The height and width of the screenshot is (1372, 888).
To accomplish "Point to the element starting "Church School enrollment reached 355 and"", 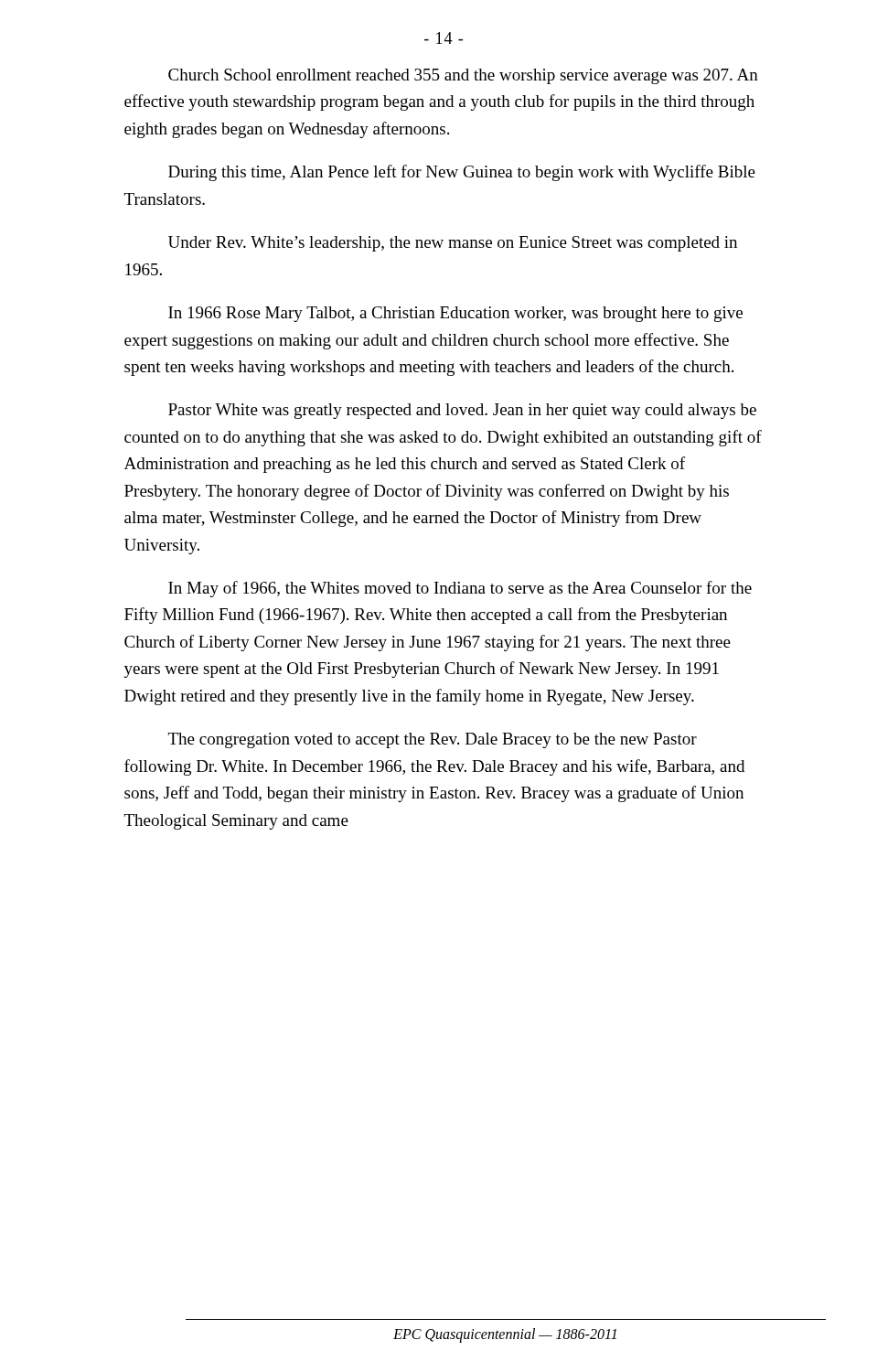I will pos(444,447).
